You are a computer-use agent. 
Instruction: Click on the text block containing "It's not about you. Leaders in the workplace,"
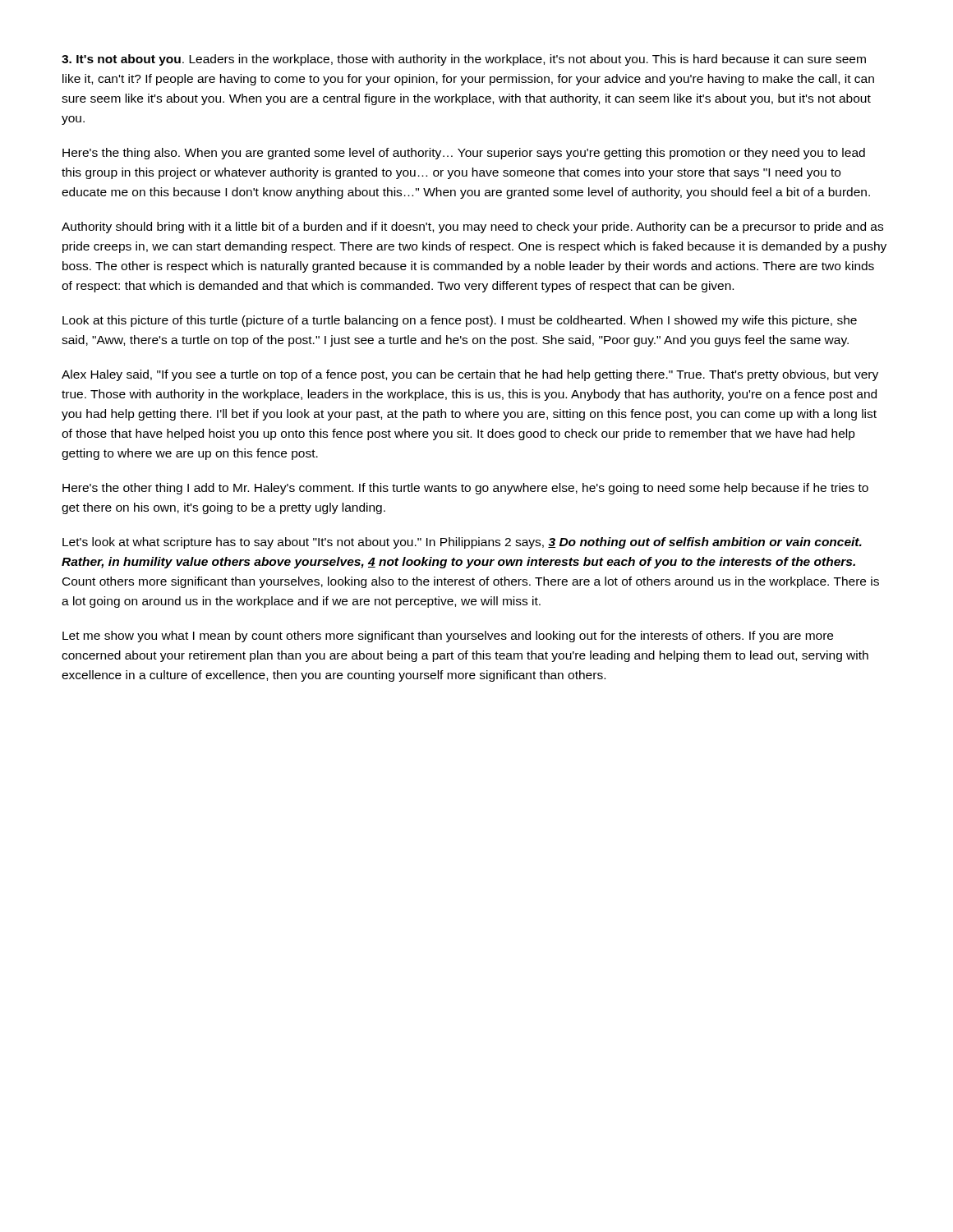click(468, 88)
